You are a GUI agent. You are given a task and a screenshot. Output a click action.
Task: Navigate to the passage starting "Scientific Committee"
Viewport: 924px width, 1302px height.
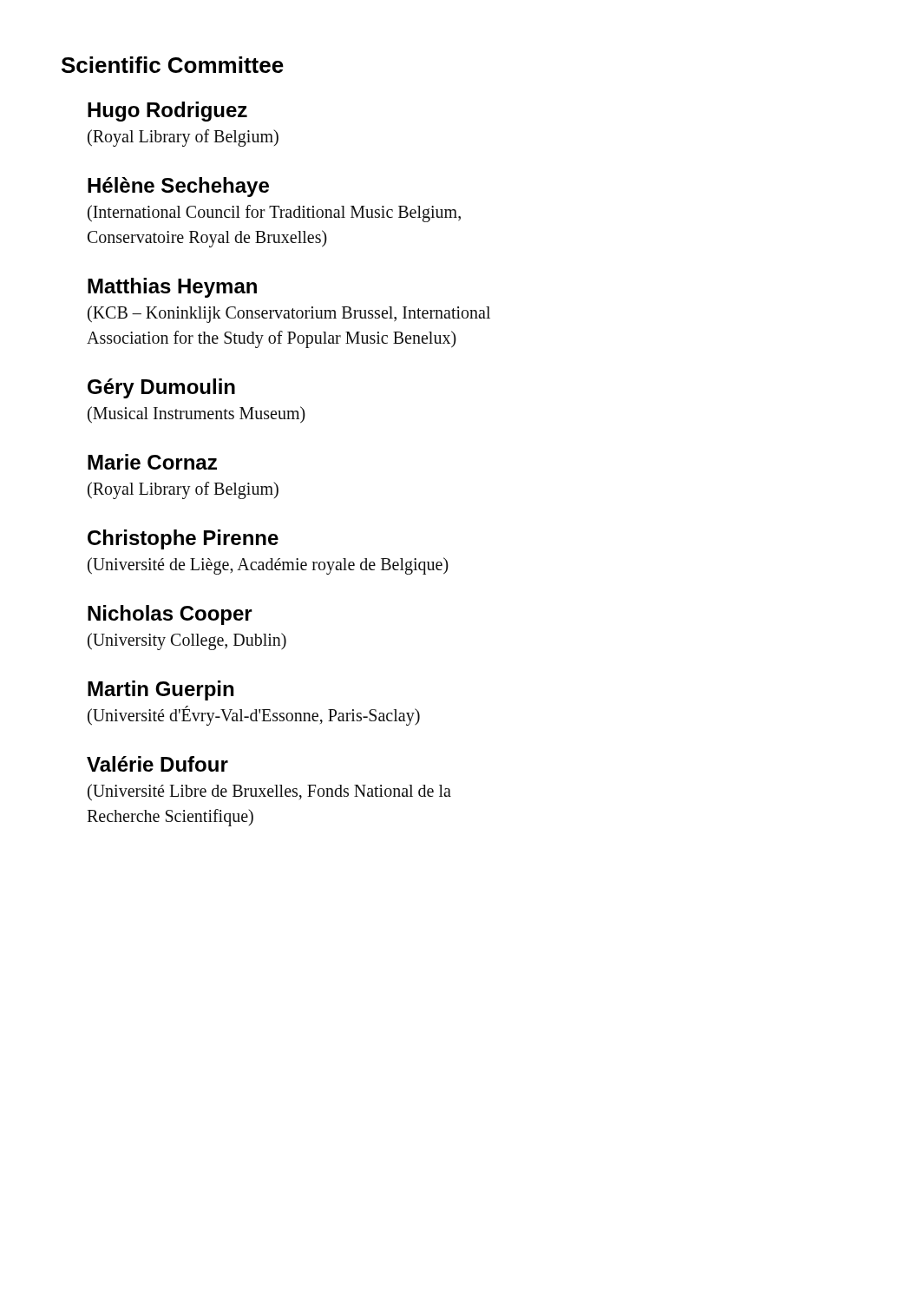172,66
